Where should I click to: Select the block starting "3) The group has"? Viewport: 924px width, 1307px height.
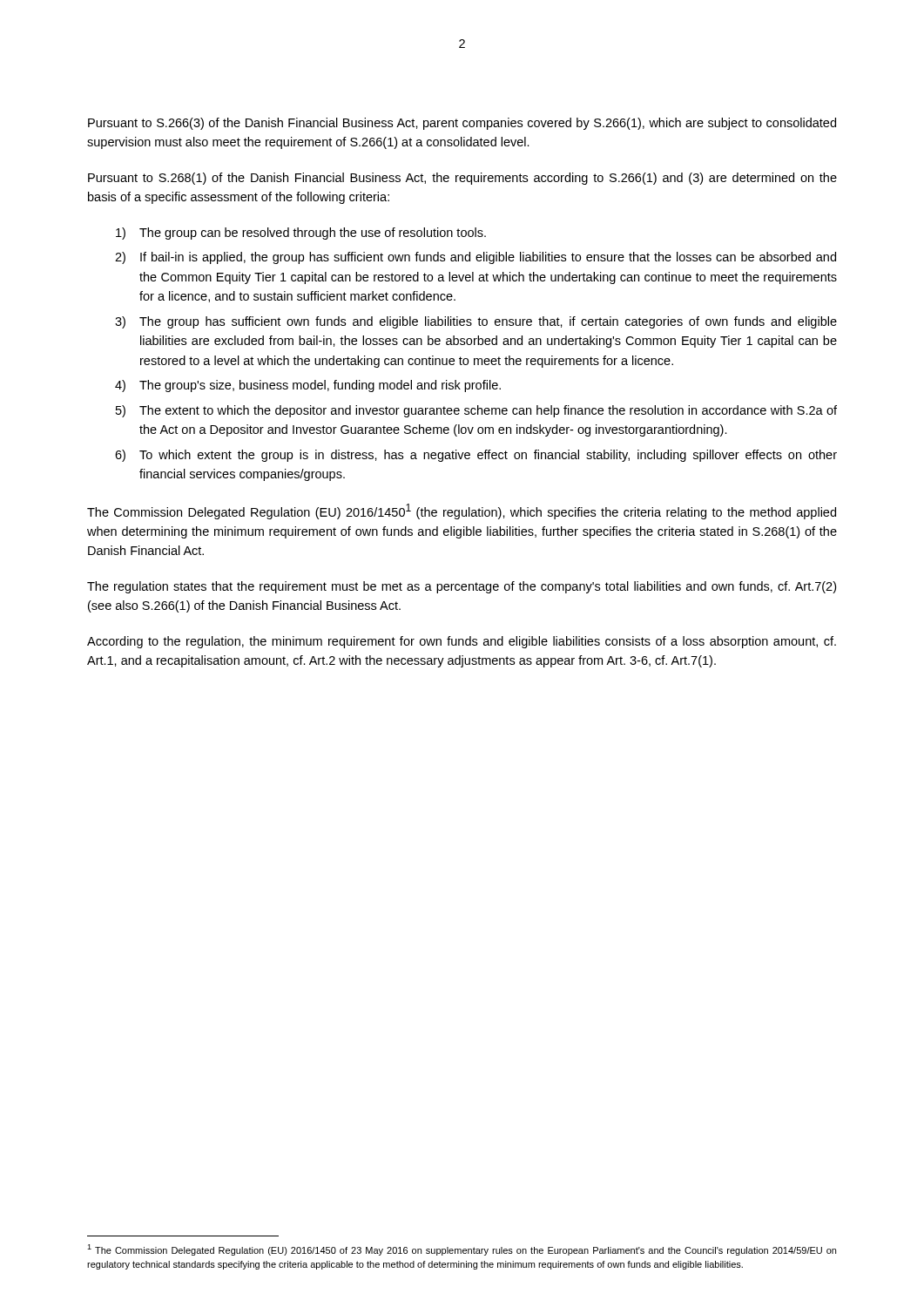[x=476, y=341]
